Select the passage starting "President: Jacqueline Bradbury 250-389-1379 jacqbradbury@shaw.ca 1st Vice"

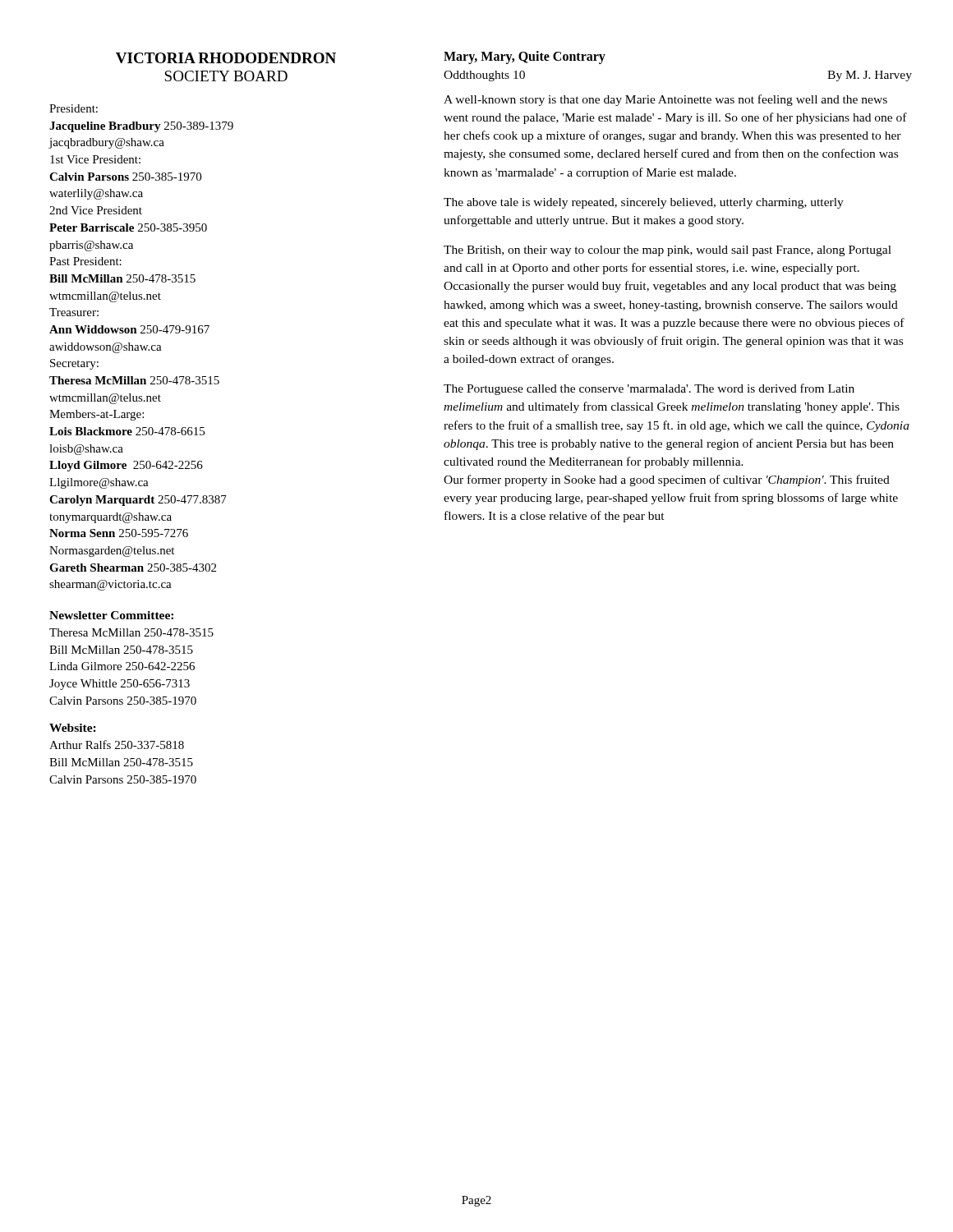[74, 108]
